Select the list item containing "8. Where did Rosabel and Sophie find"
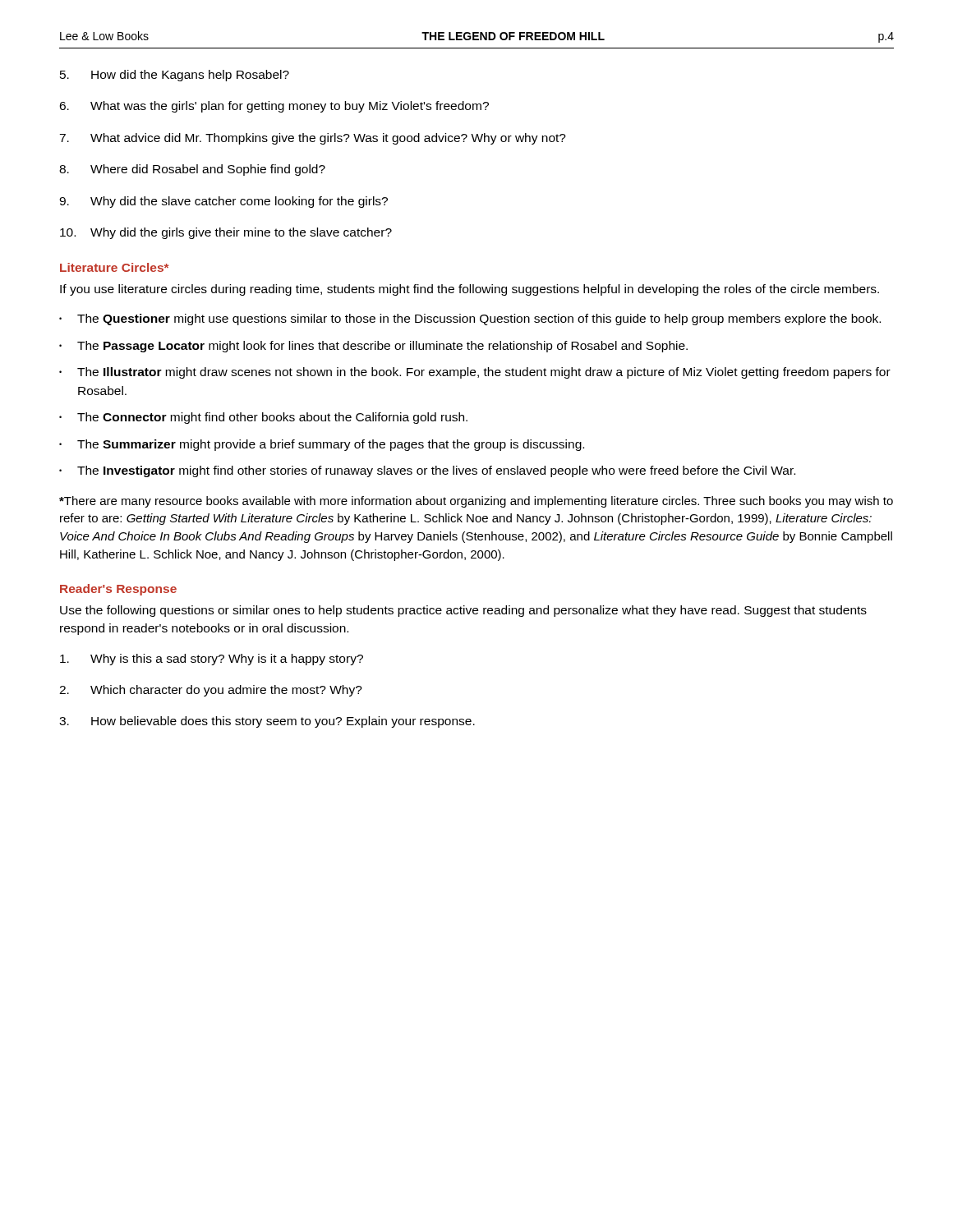The width and height of the screenshot is (953, 1232). 192,170
